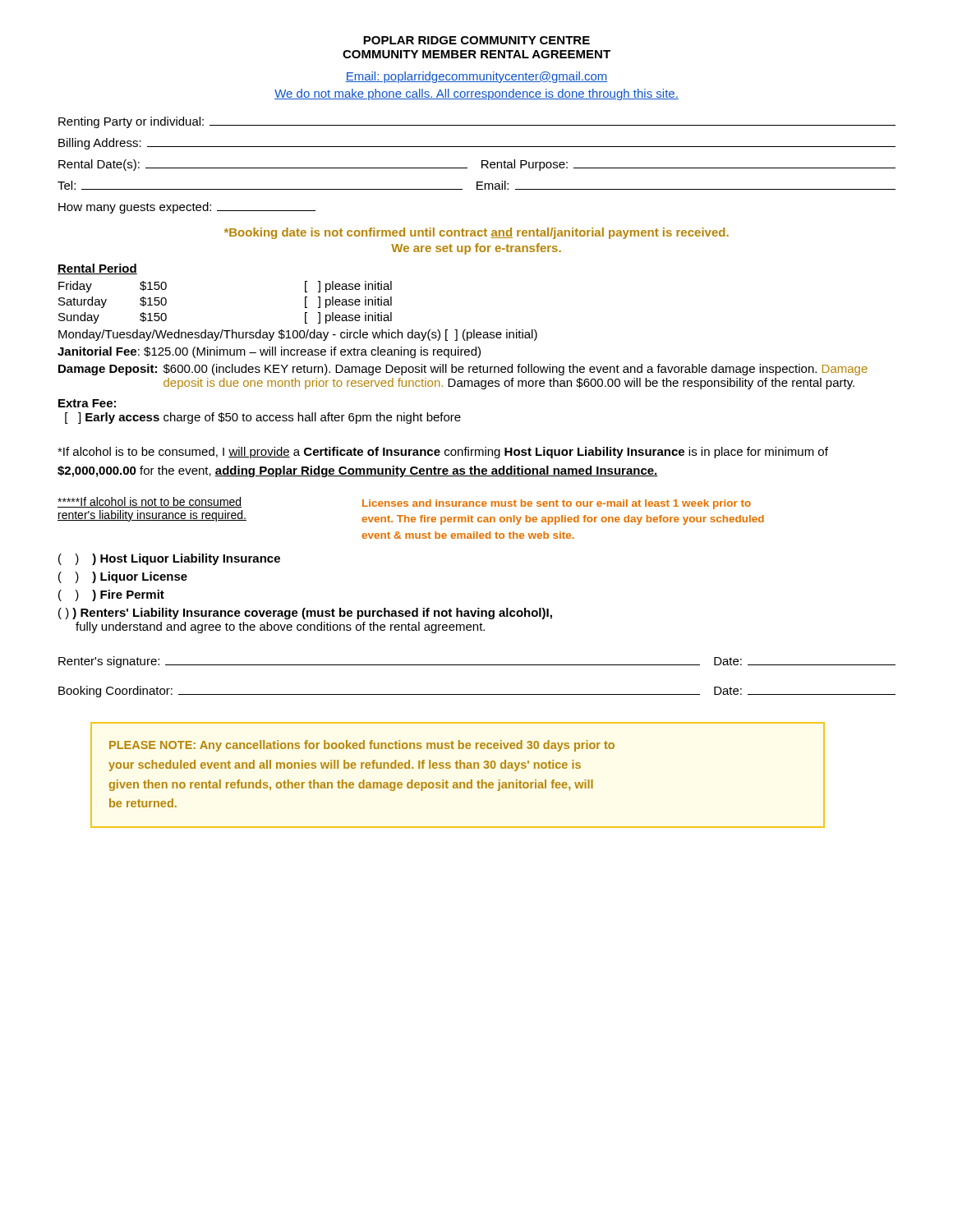Point to the block beginning "If alcohol is to"

443,461
